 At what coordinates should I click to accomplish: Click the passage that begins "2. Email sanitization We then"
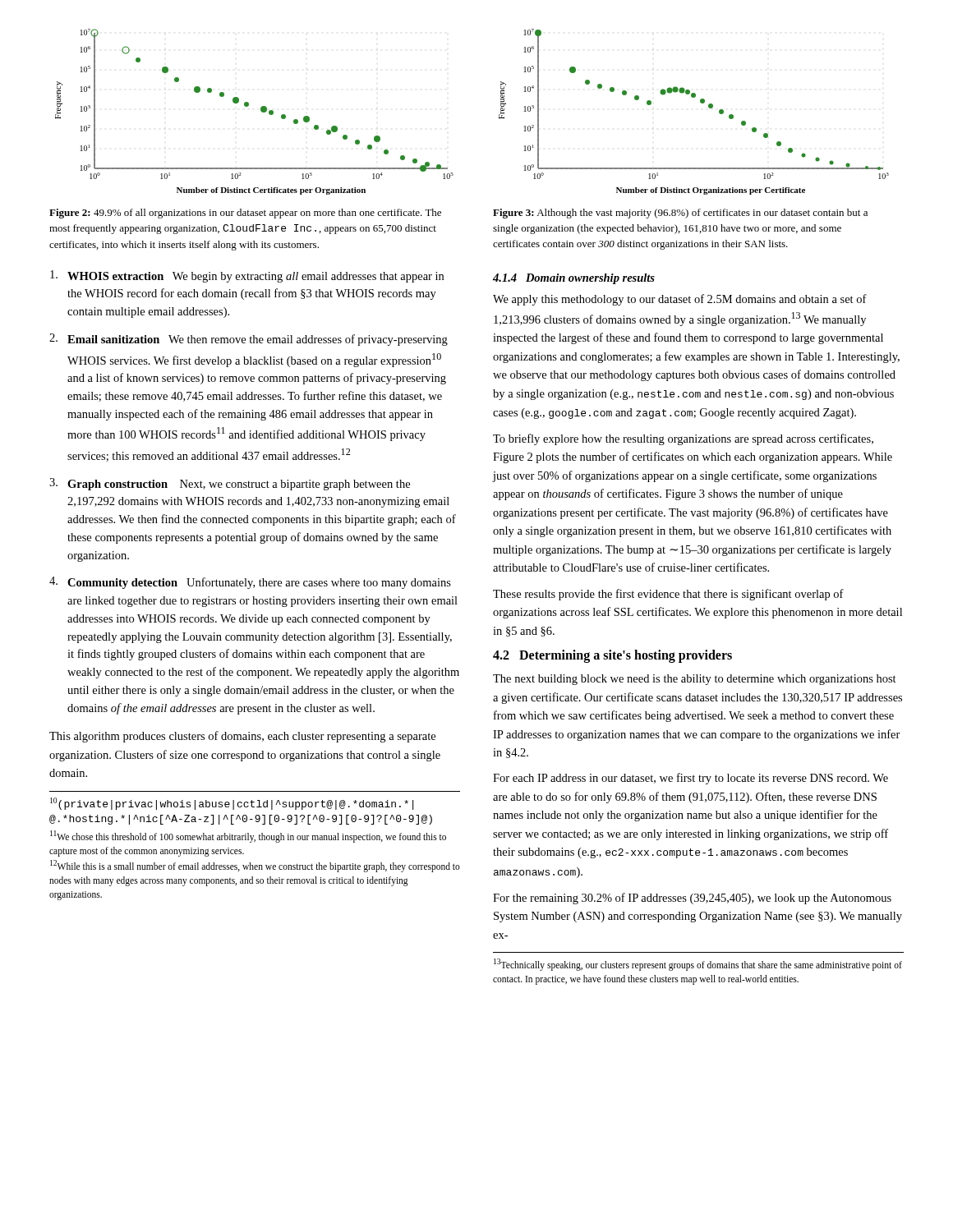[x=255, y=398]
